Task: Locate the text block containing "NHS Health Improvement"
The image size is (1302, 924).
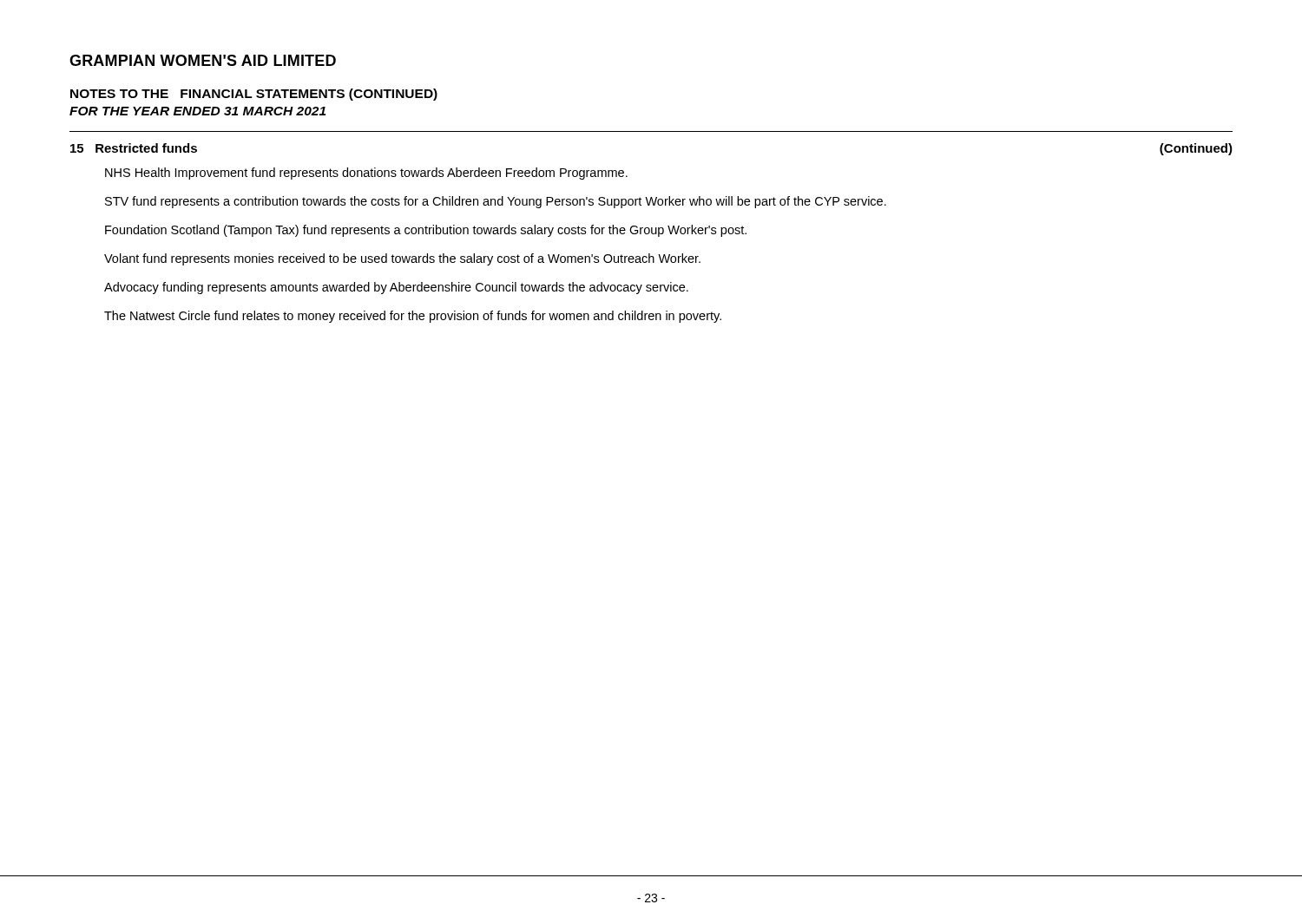Action: (x=366, y=173)
